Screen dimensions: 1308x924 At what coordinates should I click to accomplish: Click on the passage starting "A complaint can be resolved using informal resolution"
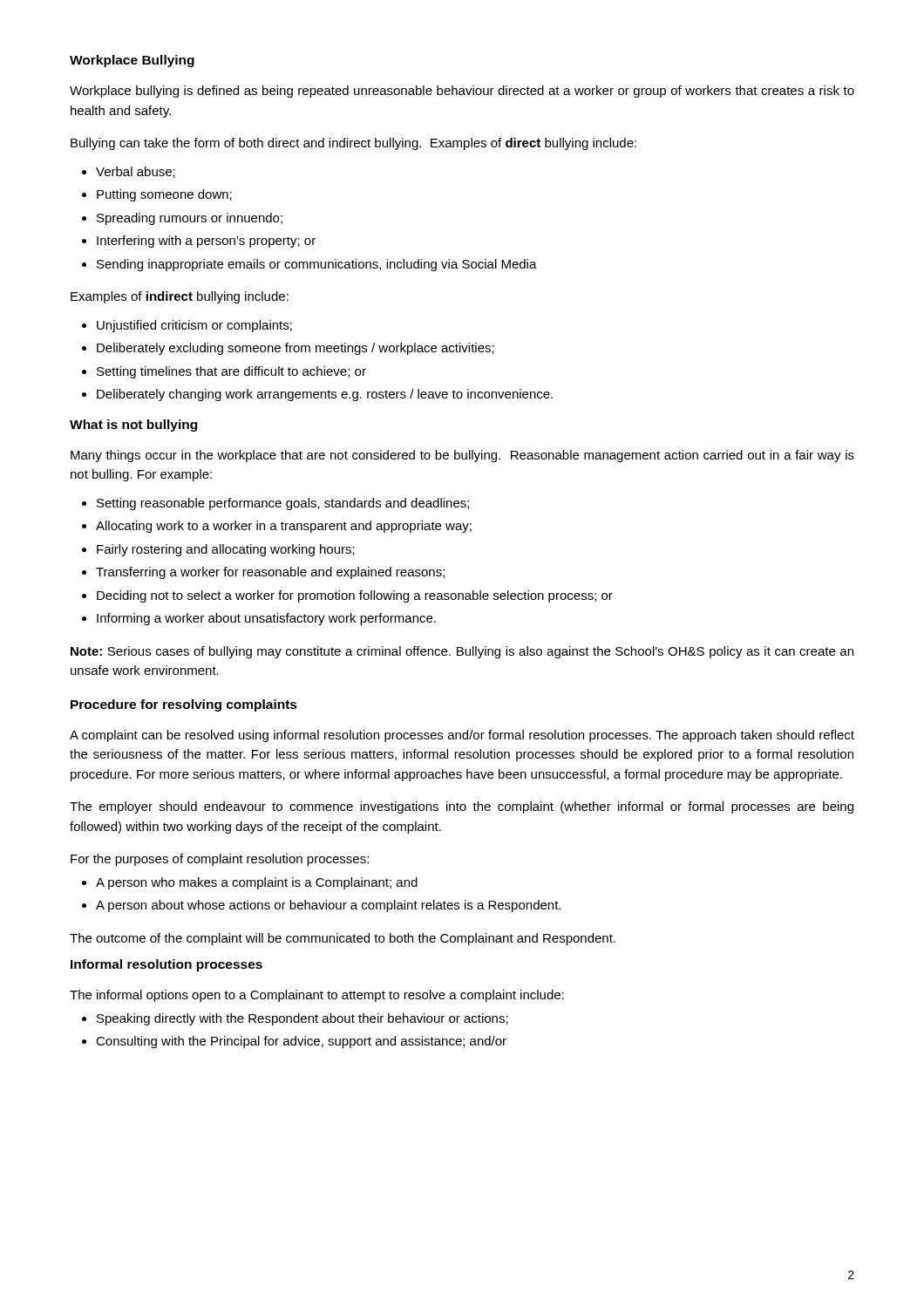[462, 754]
